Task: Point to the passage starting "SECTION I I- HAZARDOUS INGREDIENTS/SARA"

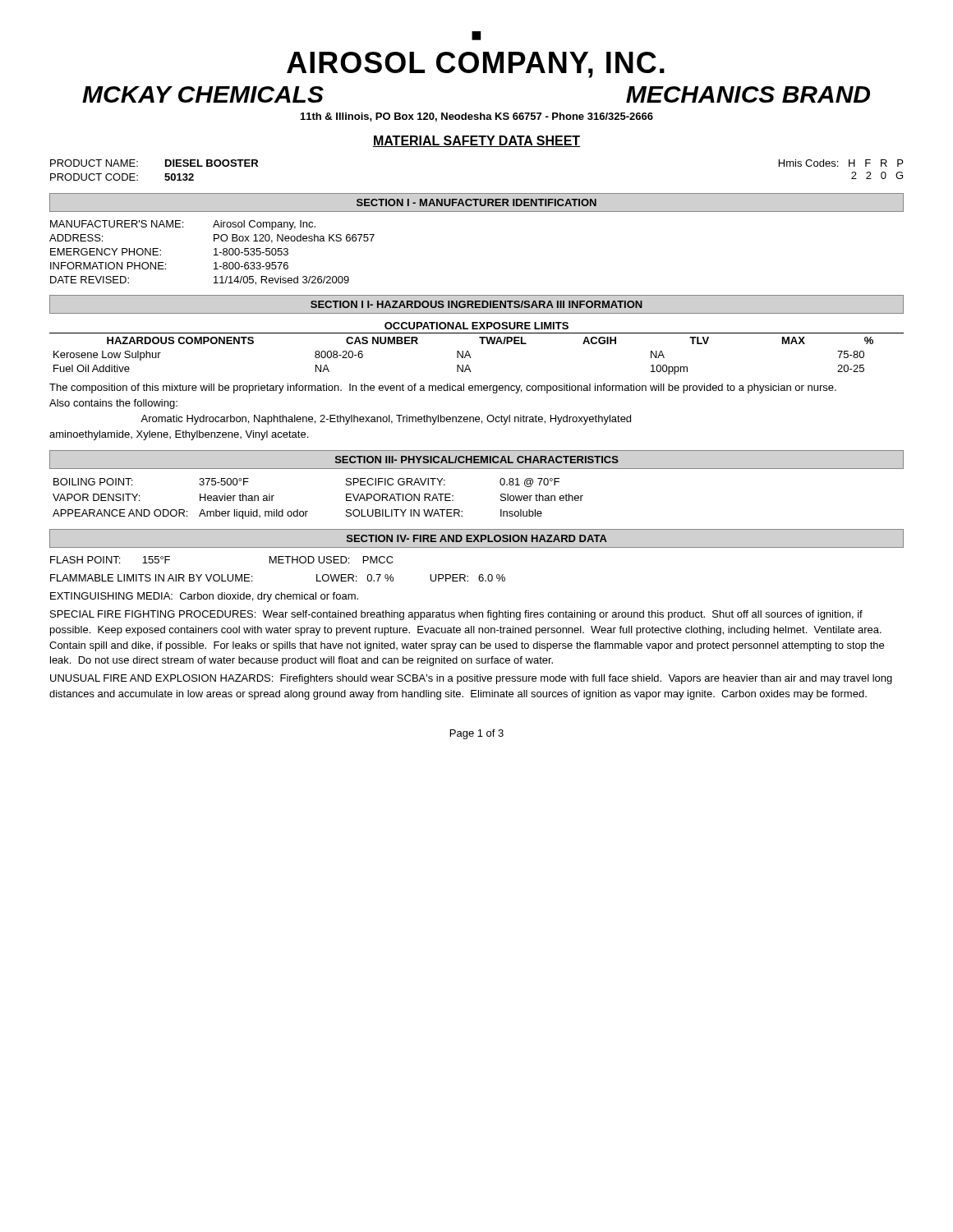Action: (476, 304)
